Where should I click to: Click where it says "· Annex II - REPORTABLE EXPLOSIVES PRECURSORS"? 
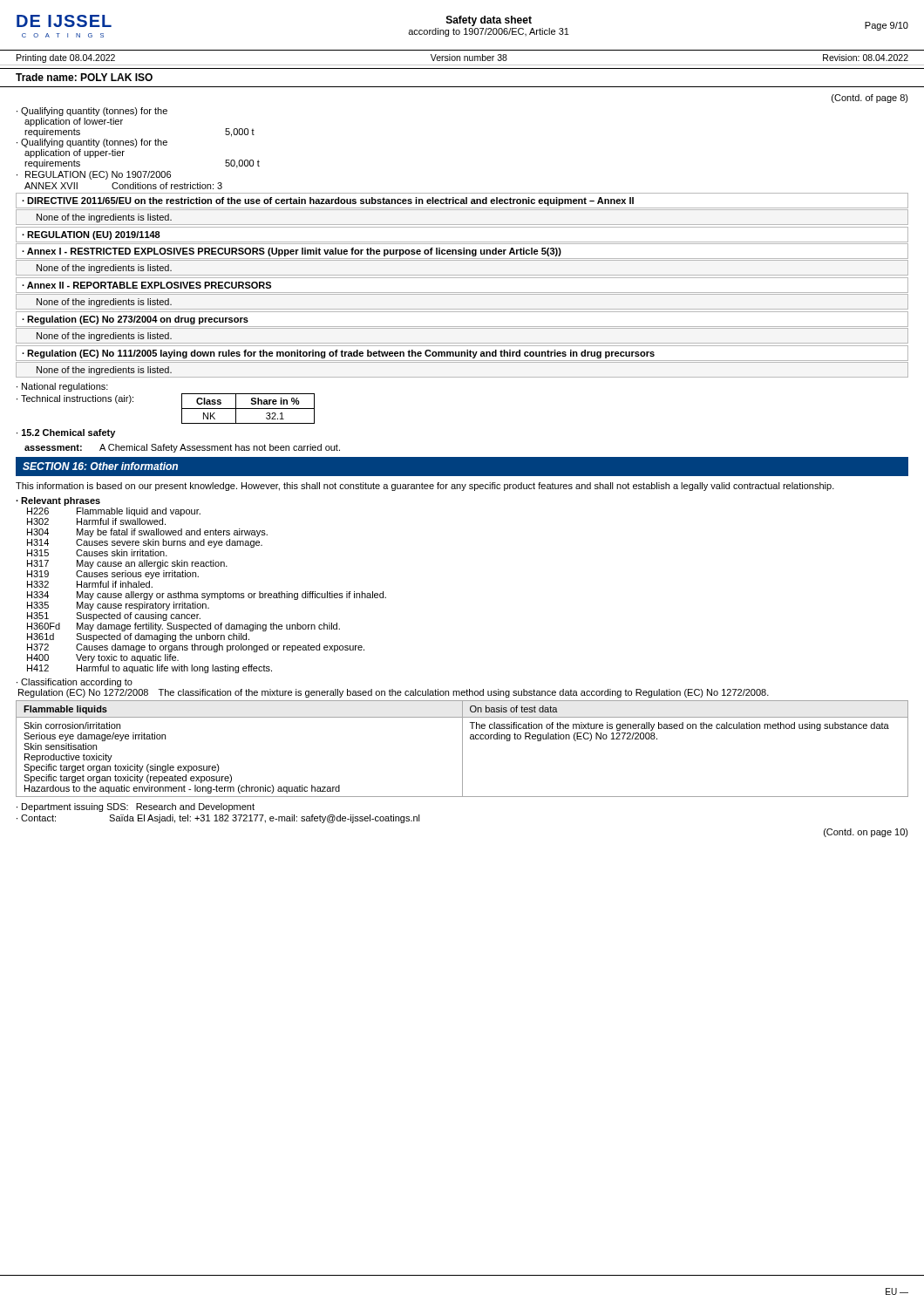(147, 285)
